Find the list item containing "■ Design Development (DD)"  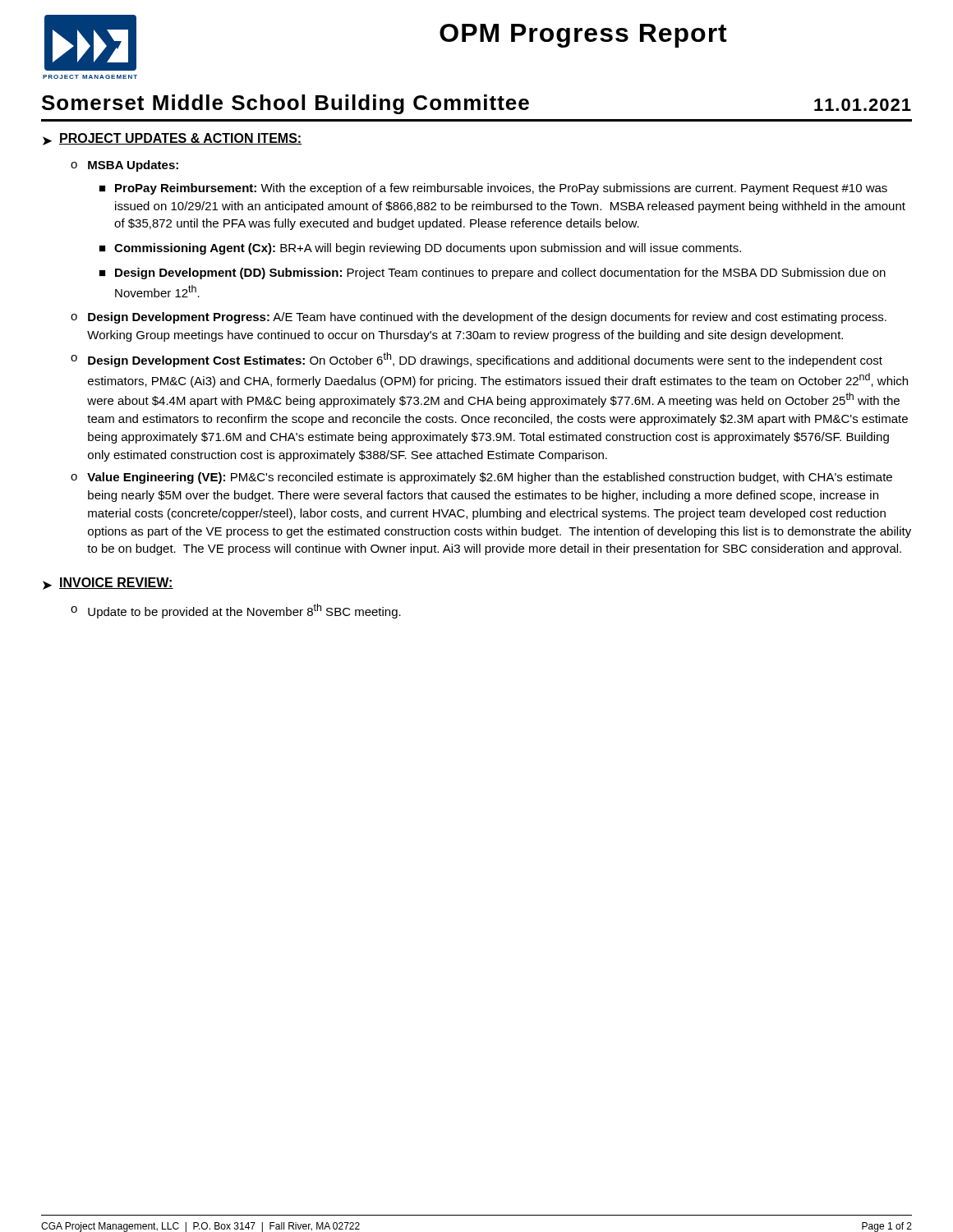[x=505, y=282]
